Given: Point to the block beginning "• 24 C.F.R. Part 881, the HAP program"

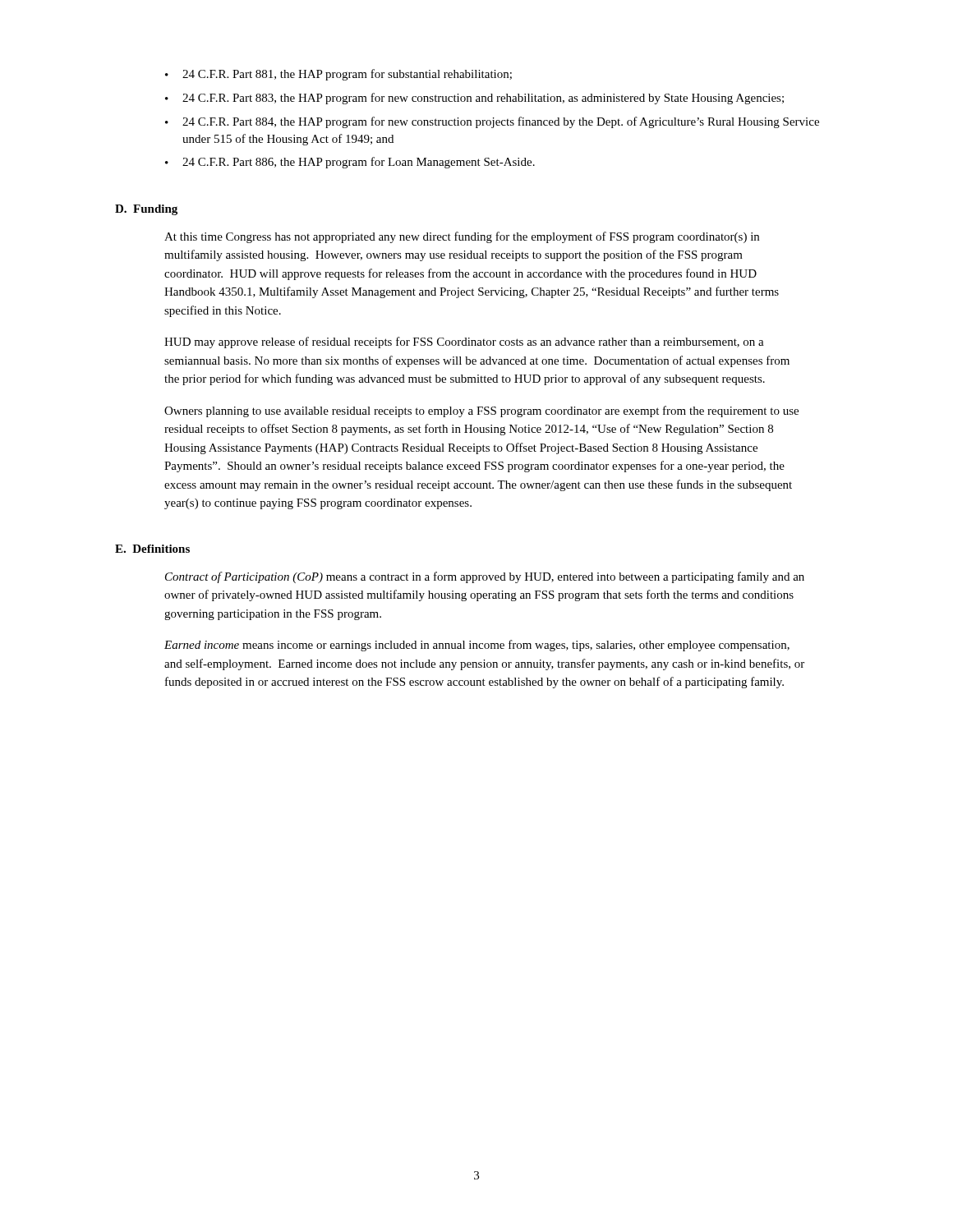Looking at the screenshot, I should (x=501, y=75).
